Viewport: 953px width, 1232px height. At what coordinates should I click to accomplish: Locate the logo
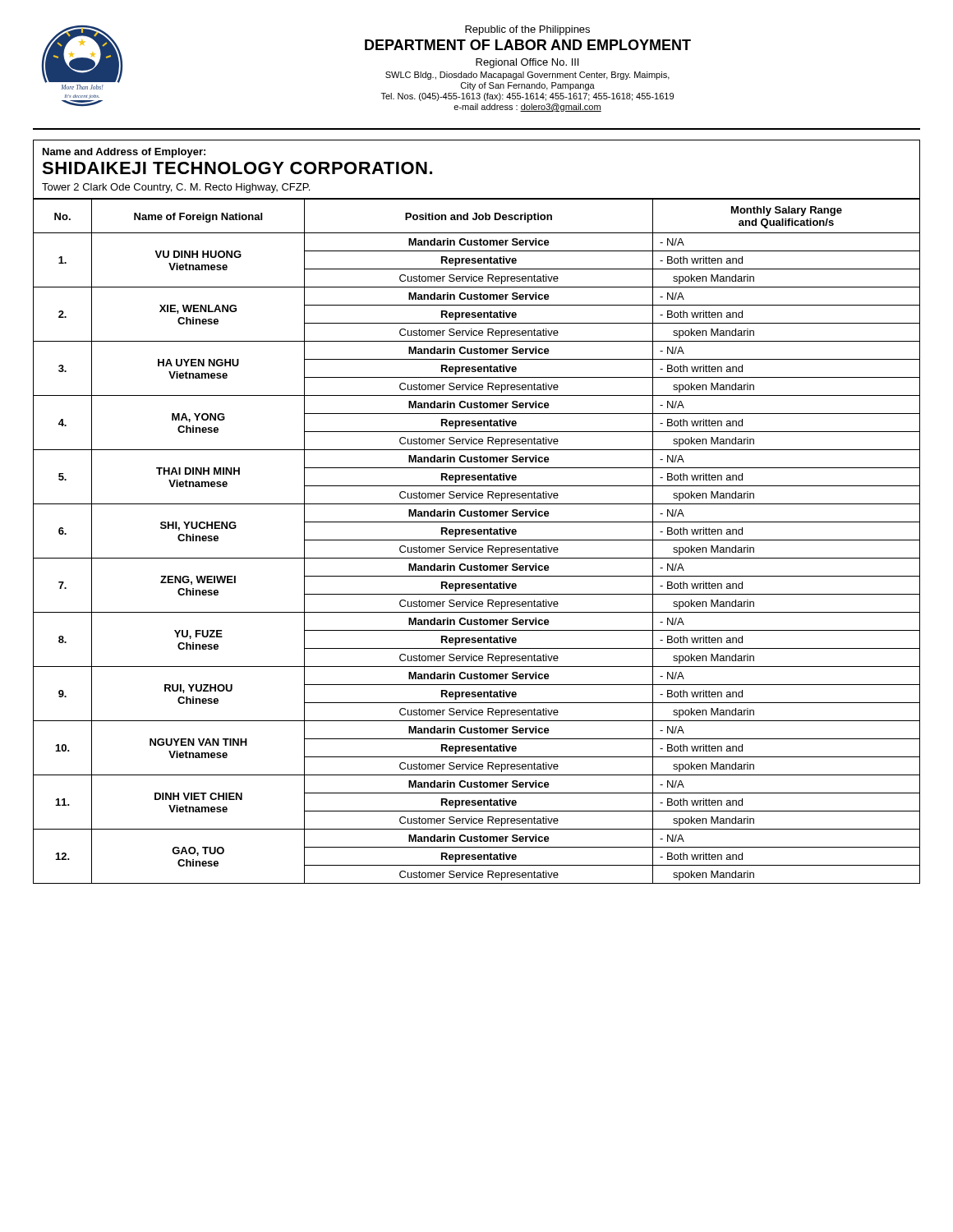click(82, 68)
